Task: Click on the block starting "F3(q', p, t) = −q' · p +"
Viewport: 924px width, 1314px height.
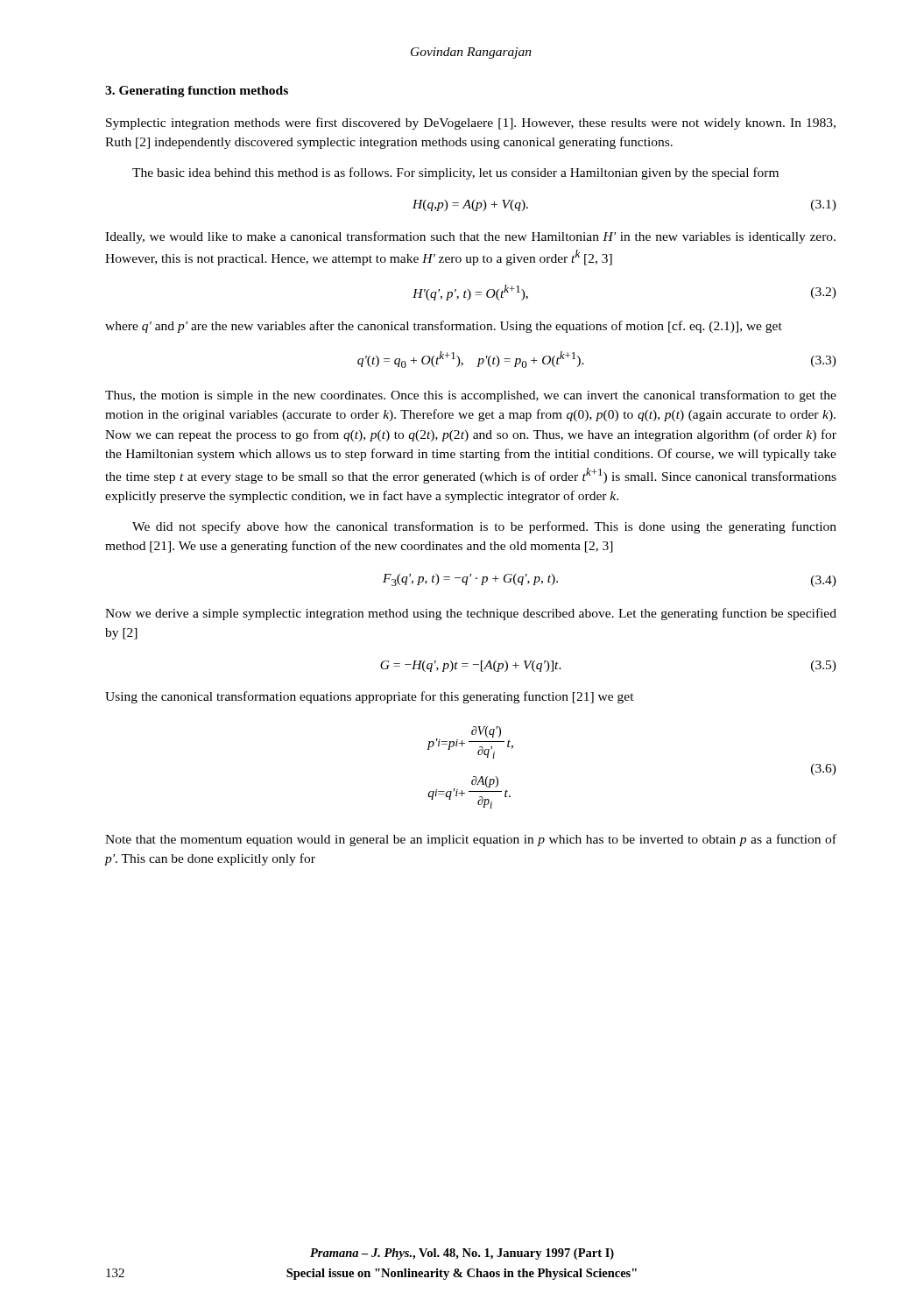Action: pos(471,580)
